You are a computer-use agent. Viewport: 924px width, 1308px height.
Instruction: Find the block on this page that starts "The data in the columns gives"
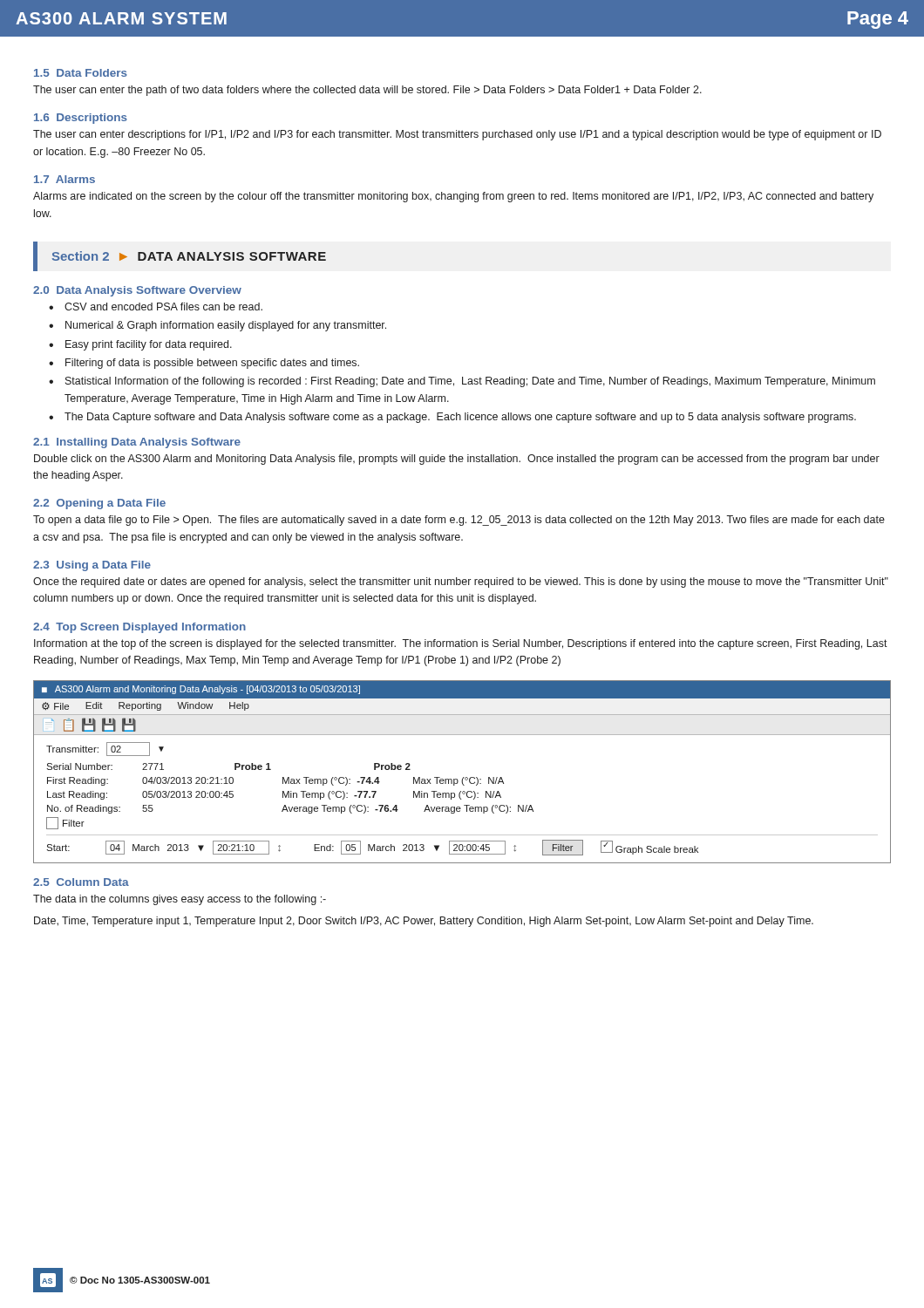[x=180, y=899]
